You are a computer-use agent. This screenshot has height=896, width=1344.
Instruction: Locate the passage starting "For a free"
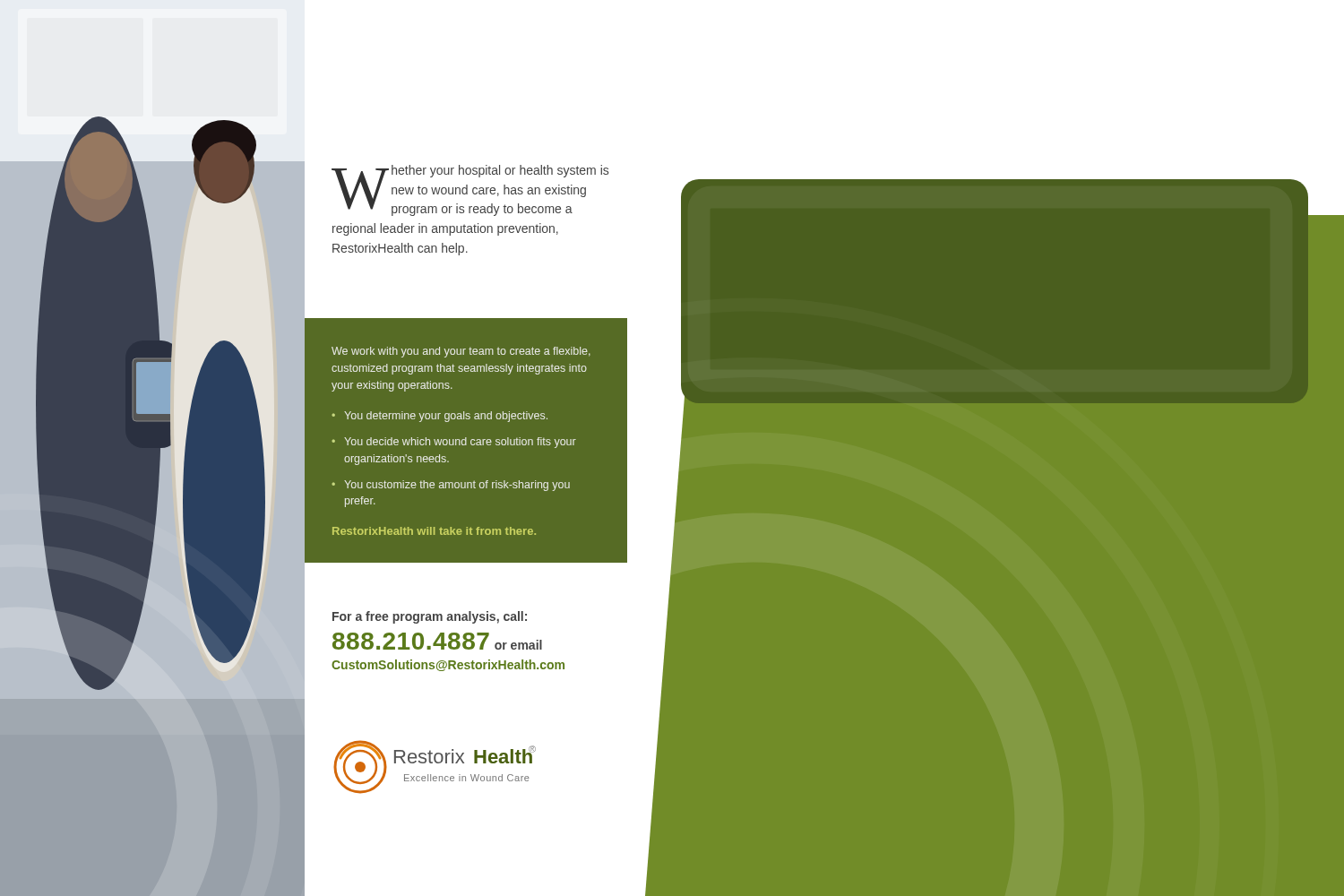(475, 641)
